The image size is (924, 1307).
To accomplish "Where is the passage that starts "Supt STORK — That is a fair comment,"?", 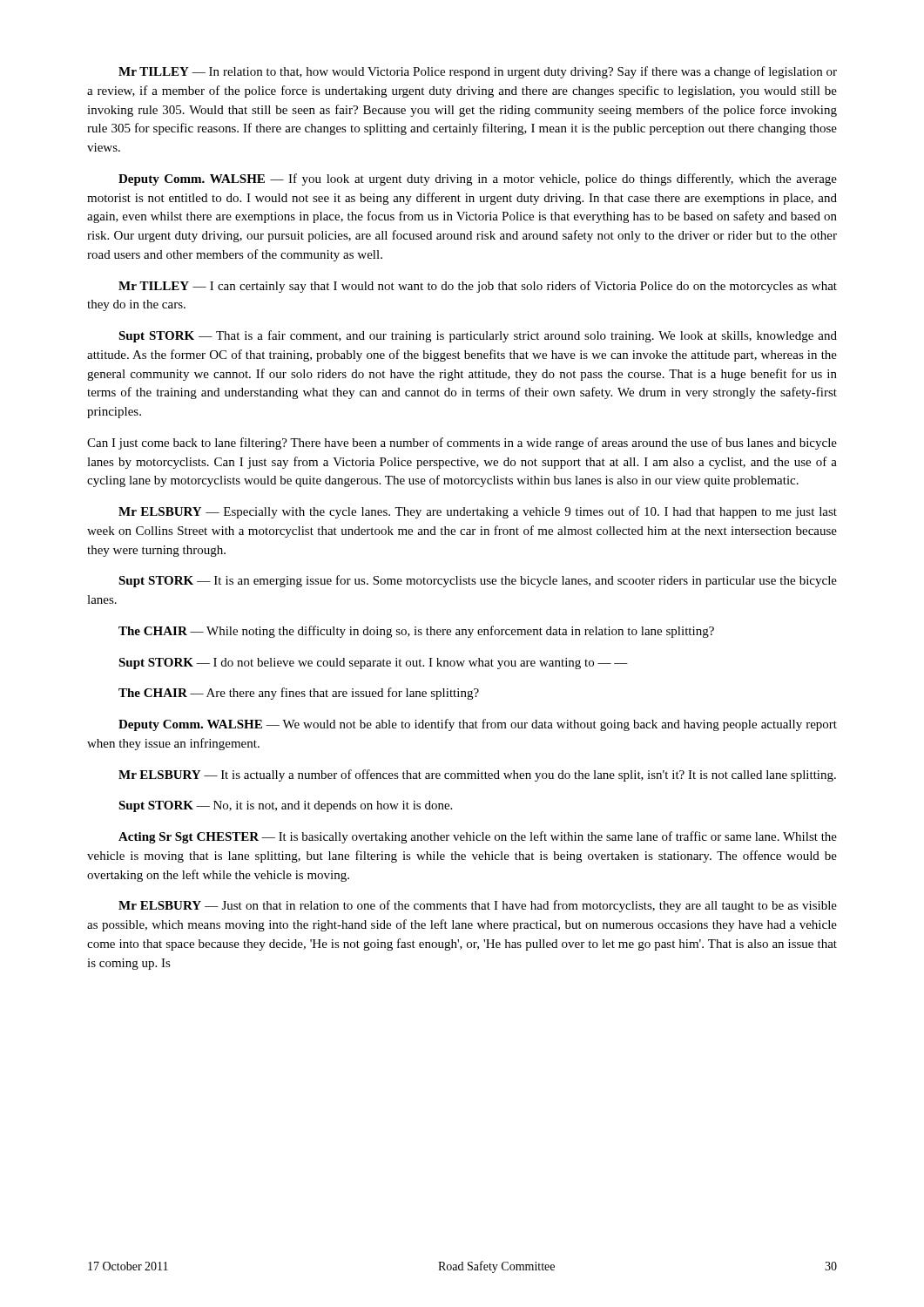I will [x=462, y=373].
